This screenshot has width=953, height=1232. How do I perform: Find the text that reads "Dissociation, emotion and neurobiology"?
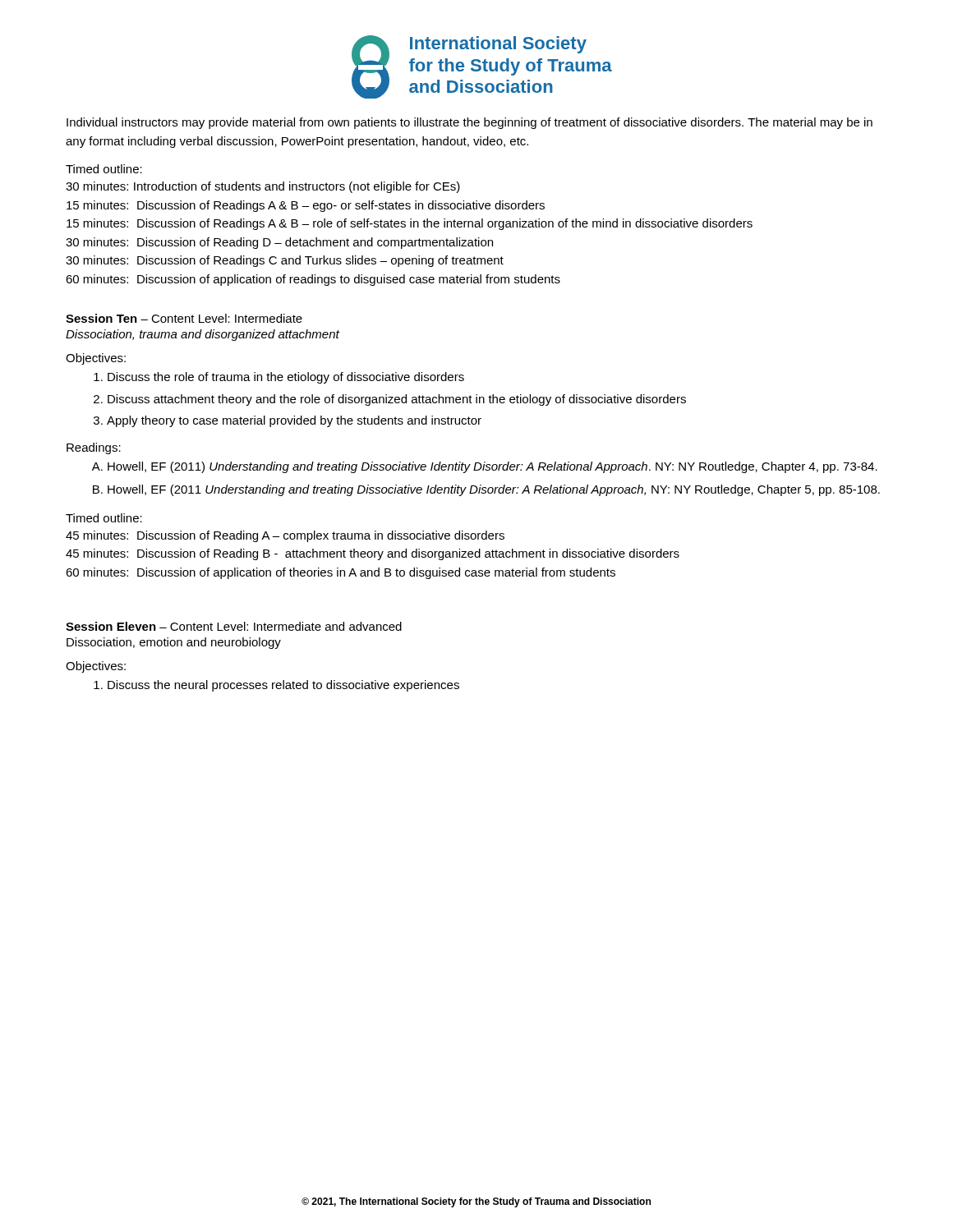[173, 642]
